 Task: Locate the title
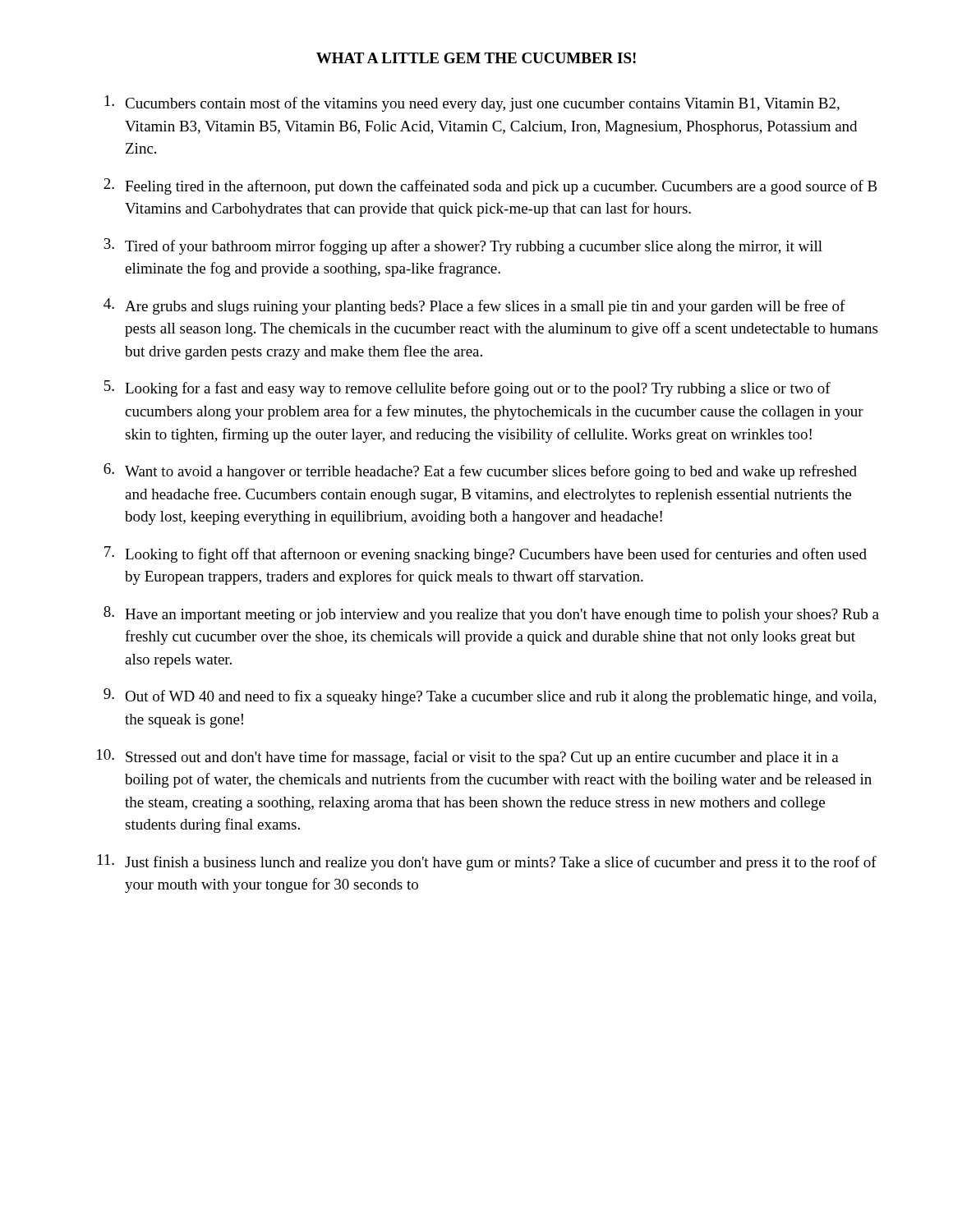tap(476, 58)
